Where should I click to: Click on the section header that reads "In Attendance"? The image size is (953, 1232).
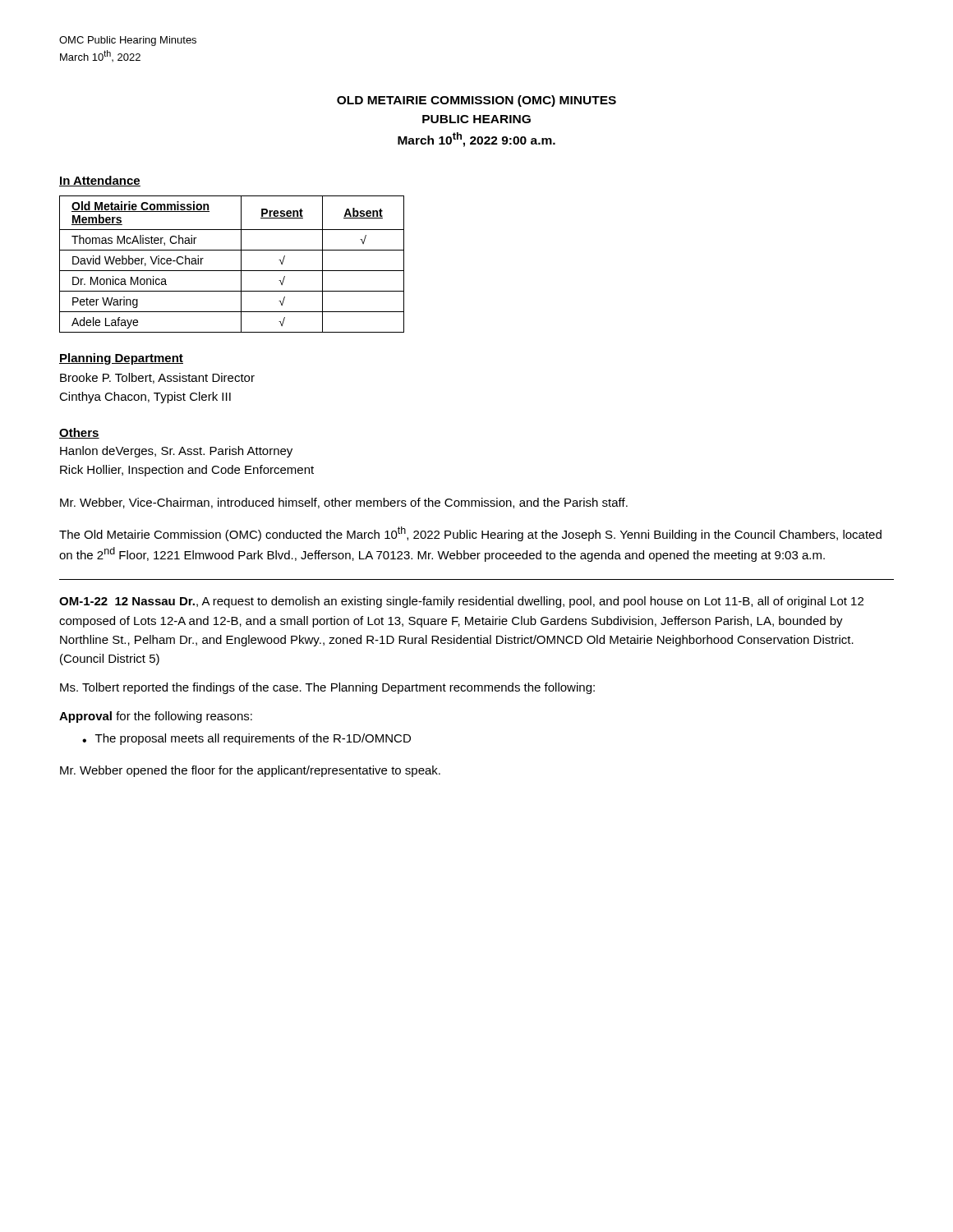point(100,180)
